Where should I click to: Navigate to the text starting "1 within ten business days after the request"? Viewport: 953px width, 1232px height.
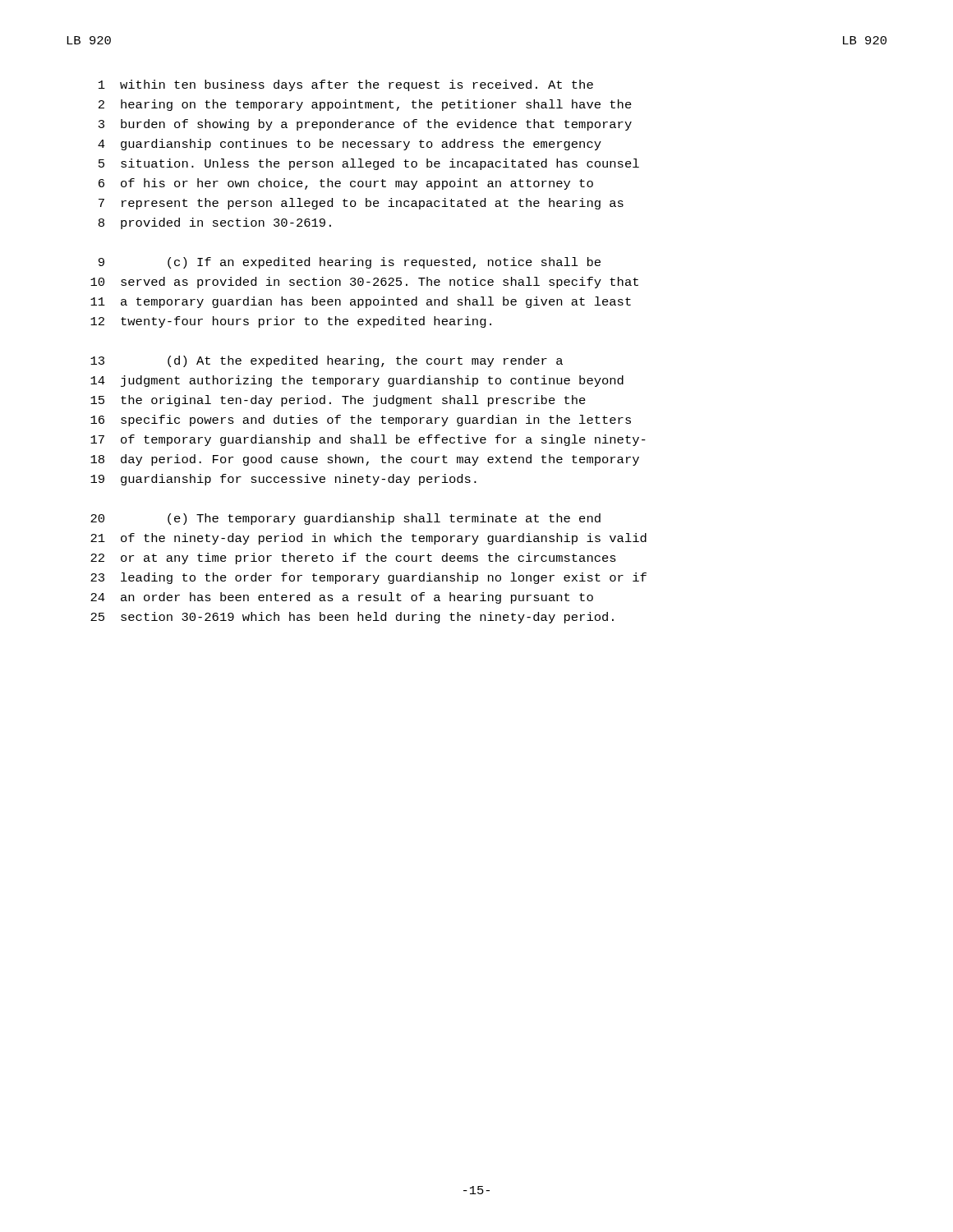pyautogui.click(x=476, y=154)
